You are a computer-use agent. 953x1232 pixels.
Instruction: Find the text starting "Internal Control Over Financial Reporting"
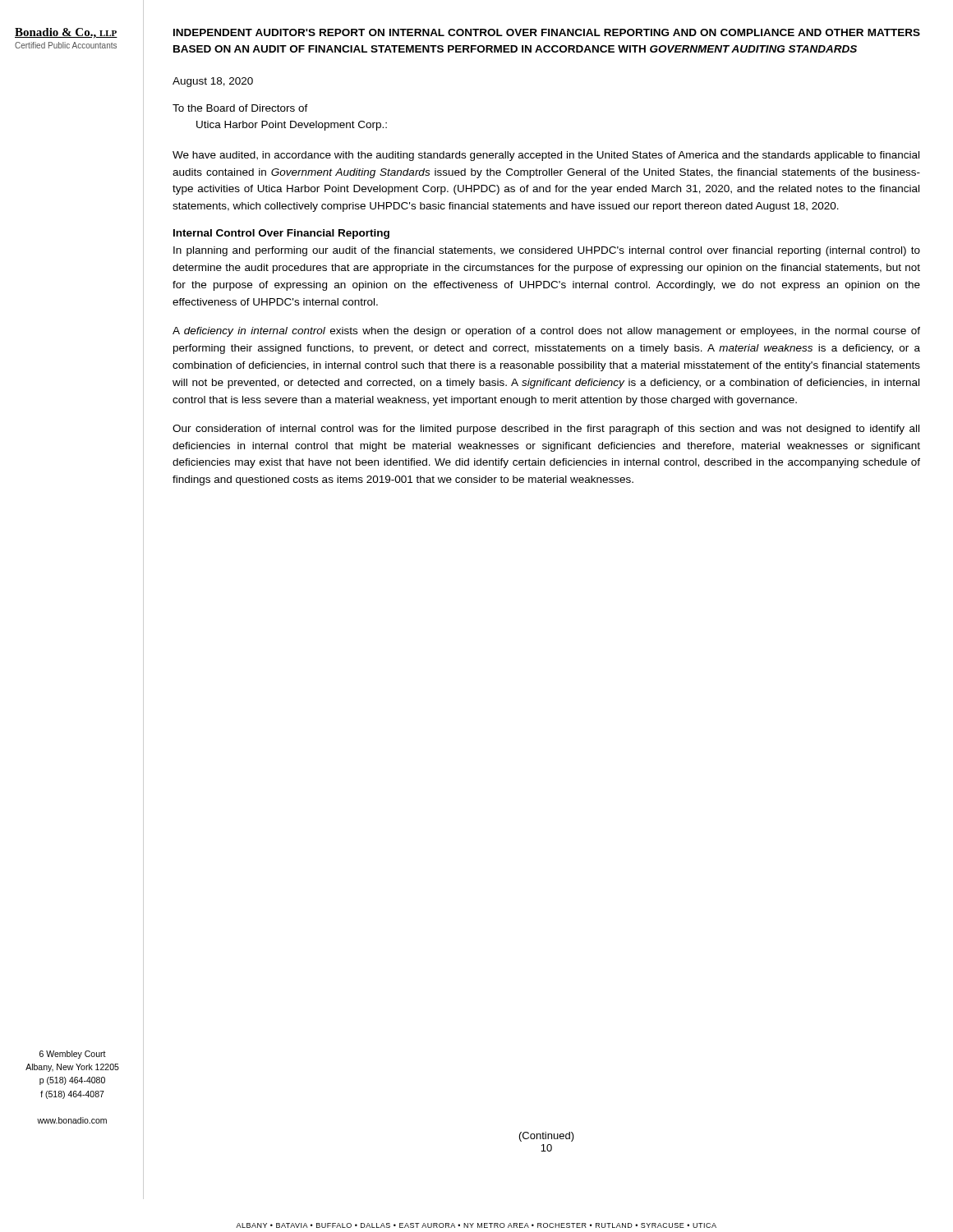click(x=281, y=233)
